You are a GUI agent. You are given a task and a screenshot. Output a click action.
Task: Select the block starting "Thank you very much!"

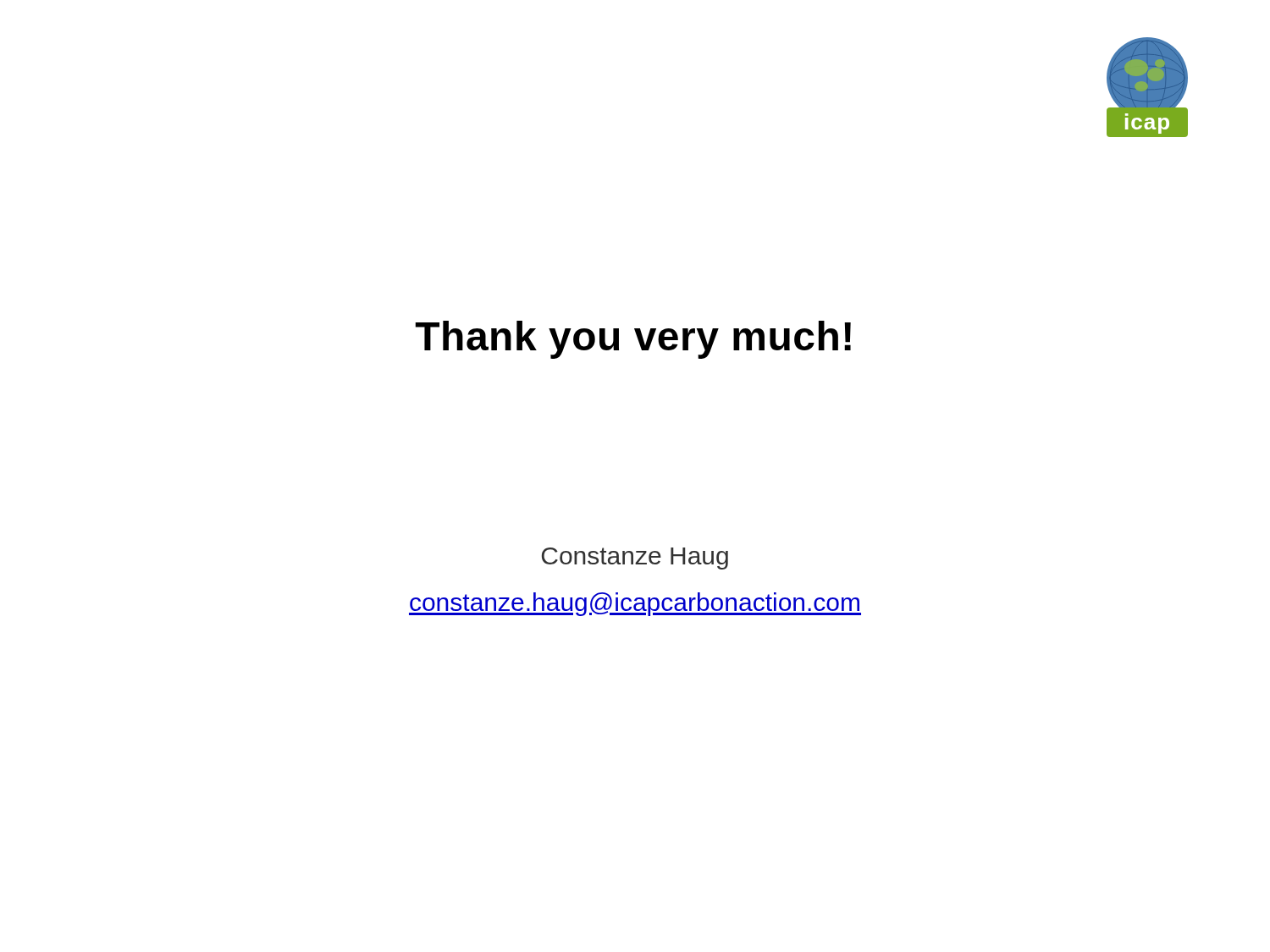tap(635, 336)
